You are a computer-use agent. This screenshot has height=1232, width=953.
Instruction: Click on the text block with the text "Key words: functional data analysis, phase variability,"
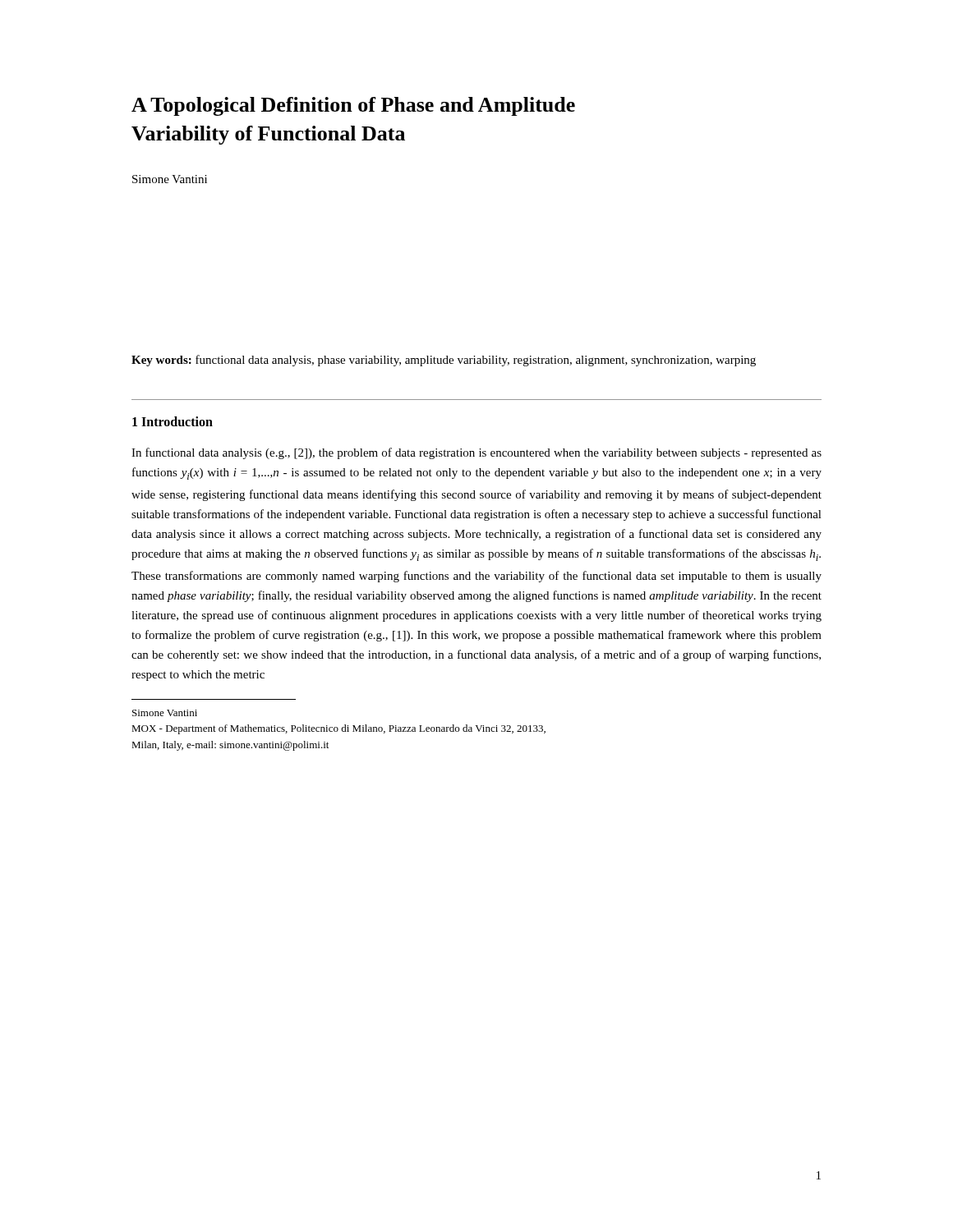[x=444, y=360]
